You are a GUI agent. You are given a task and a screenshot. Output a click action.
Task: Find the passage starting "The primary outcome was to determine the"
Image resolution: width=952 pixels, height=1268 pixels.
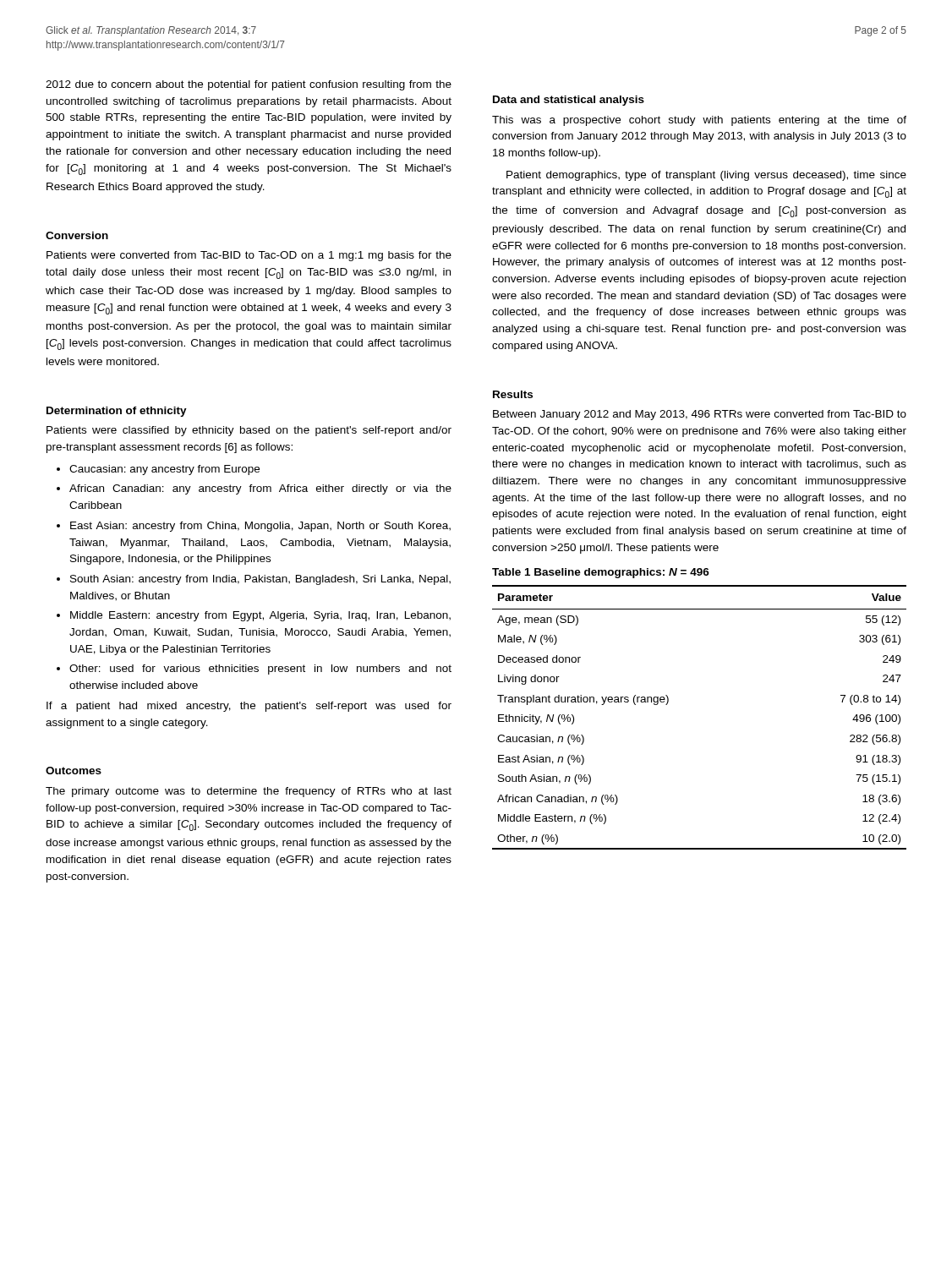249,834
